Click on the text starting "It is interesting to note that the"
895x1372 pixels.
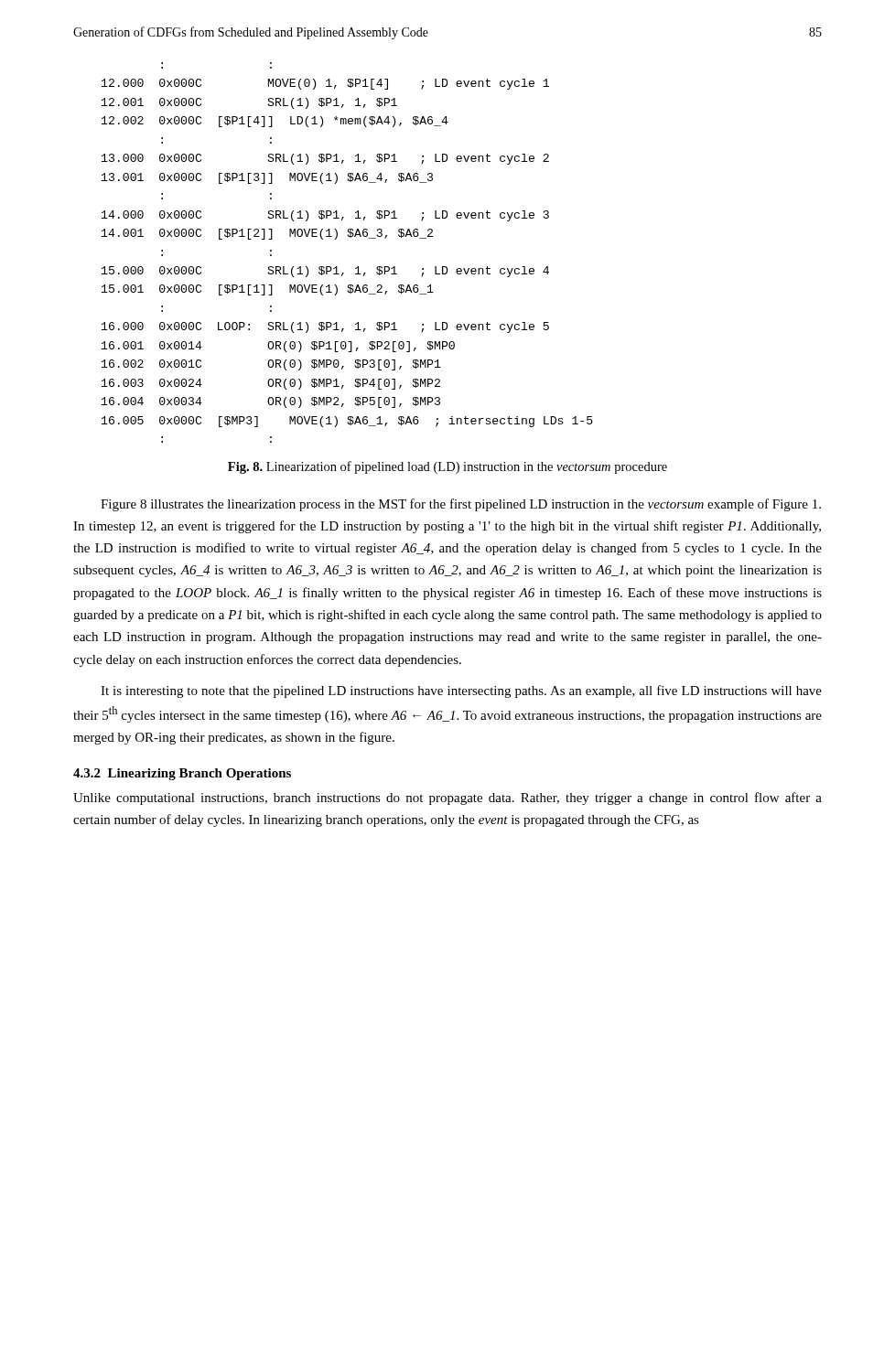point(448,714)
